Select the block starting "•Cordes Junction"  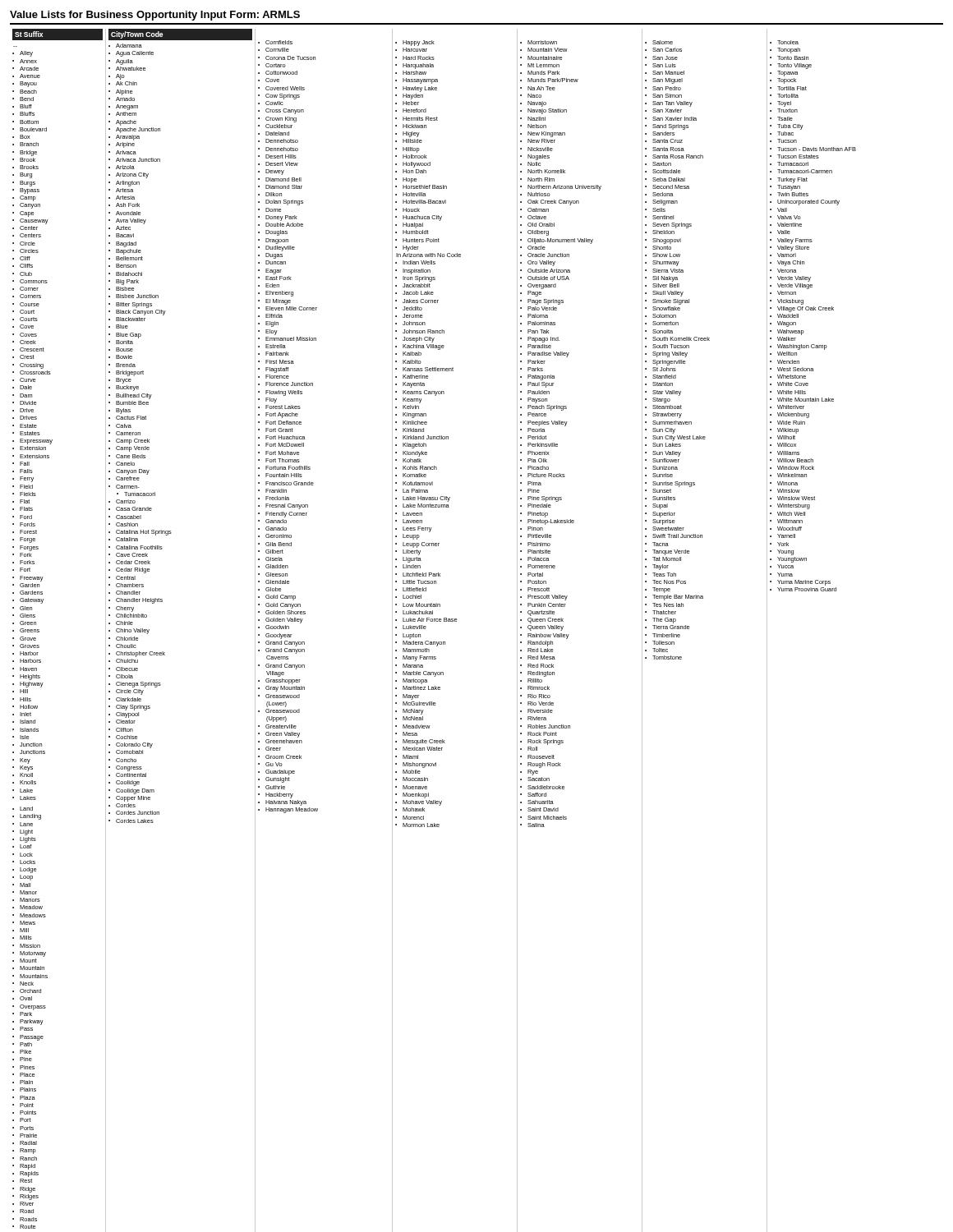point(134,813)
